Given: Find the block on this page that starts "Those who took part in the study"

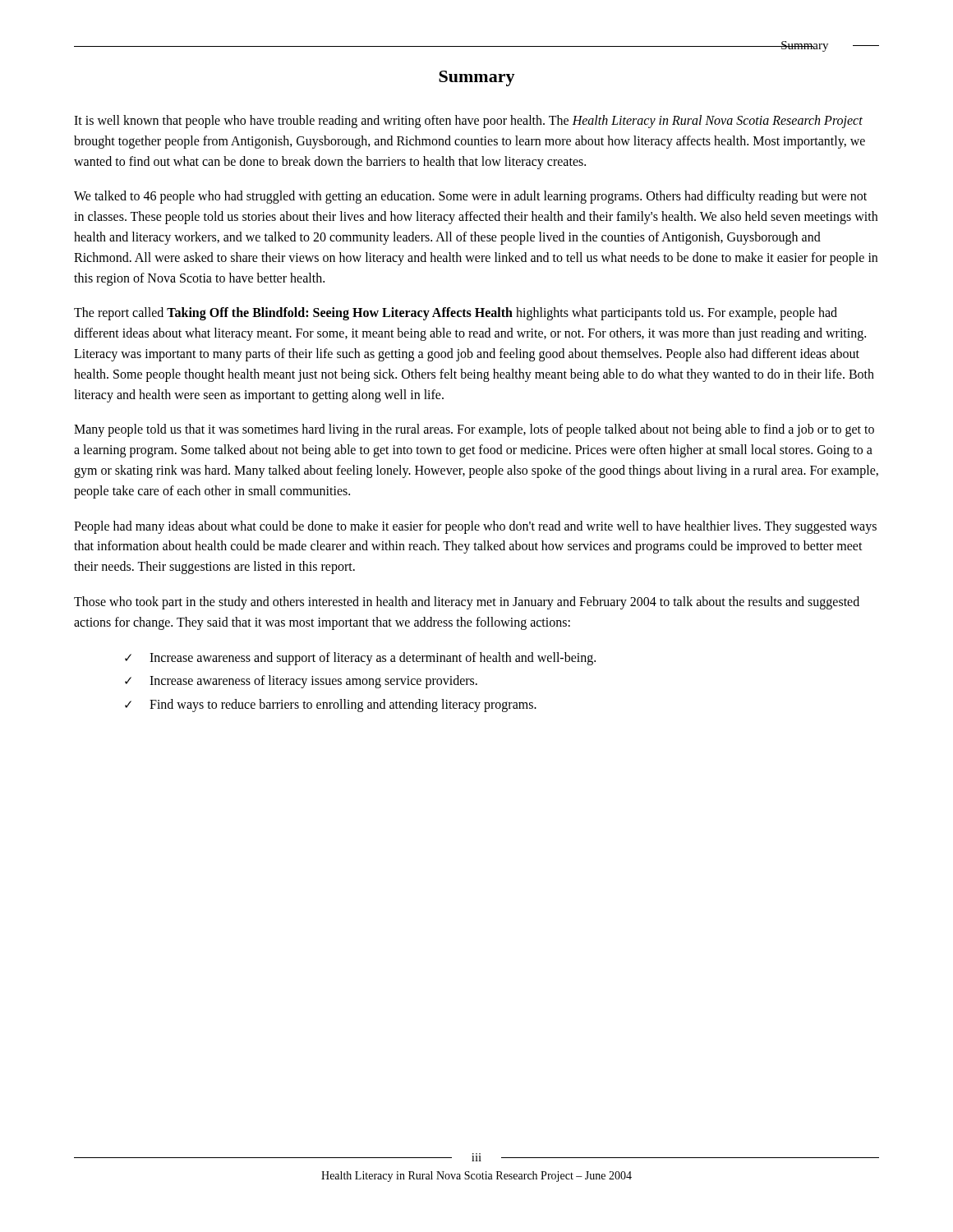Looking at the screenshot, I should (x=476, y=612).
